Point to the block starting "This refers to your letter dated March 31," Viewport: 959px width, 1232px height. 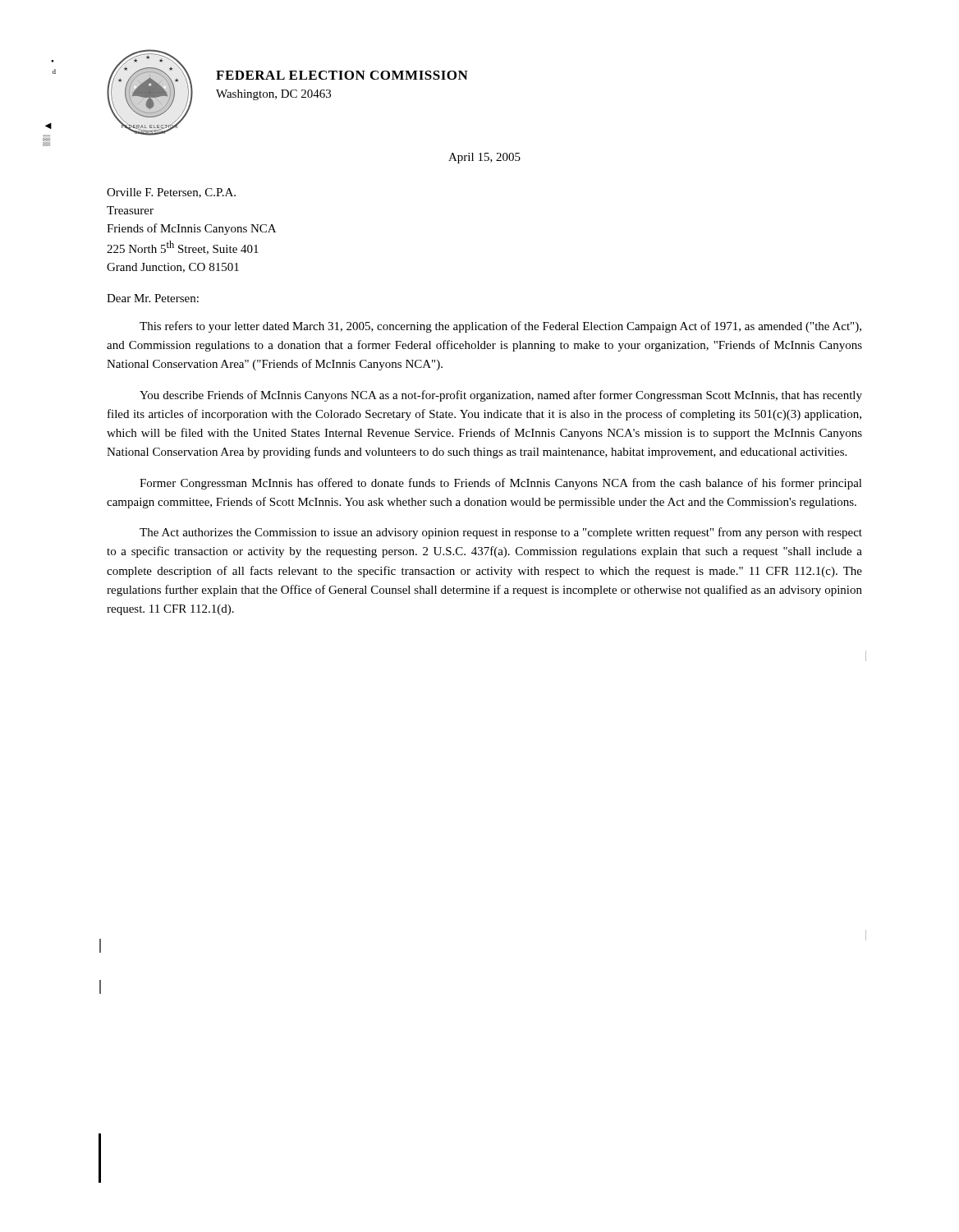pos(484,345)
